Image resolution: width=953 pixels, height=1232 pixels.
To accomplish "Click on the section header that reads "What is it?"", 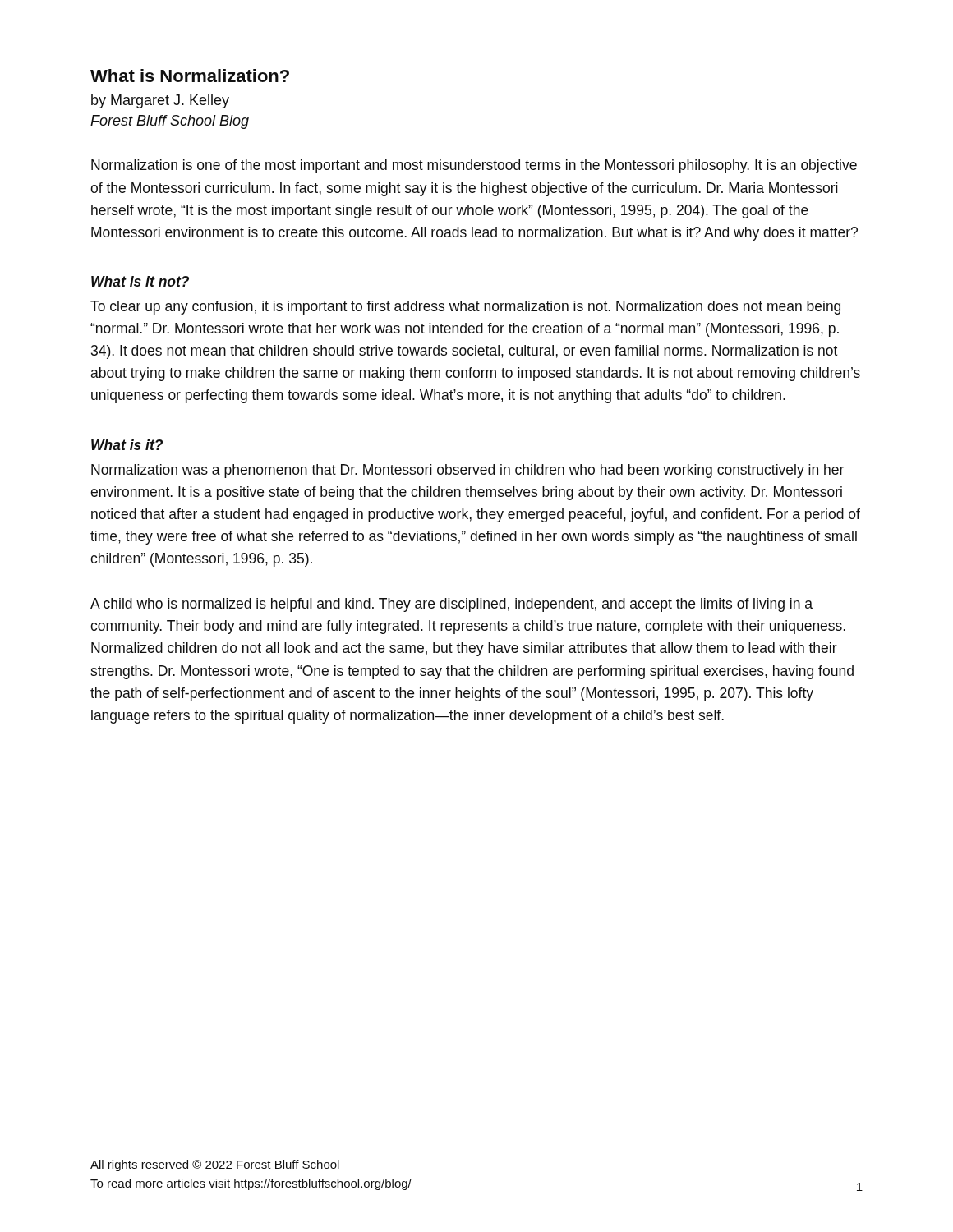I will [x=127, y=445].
